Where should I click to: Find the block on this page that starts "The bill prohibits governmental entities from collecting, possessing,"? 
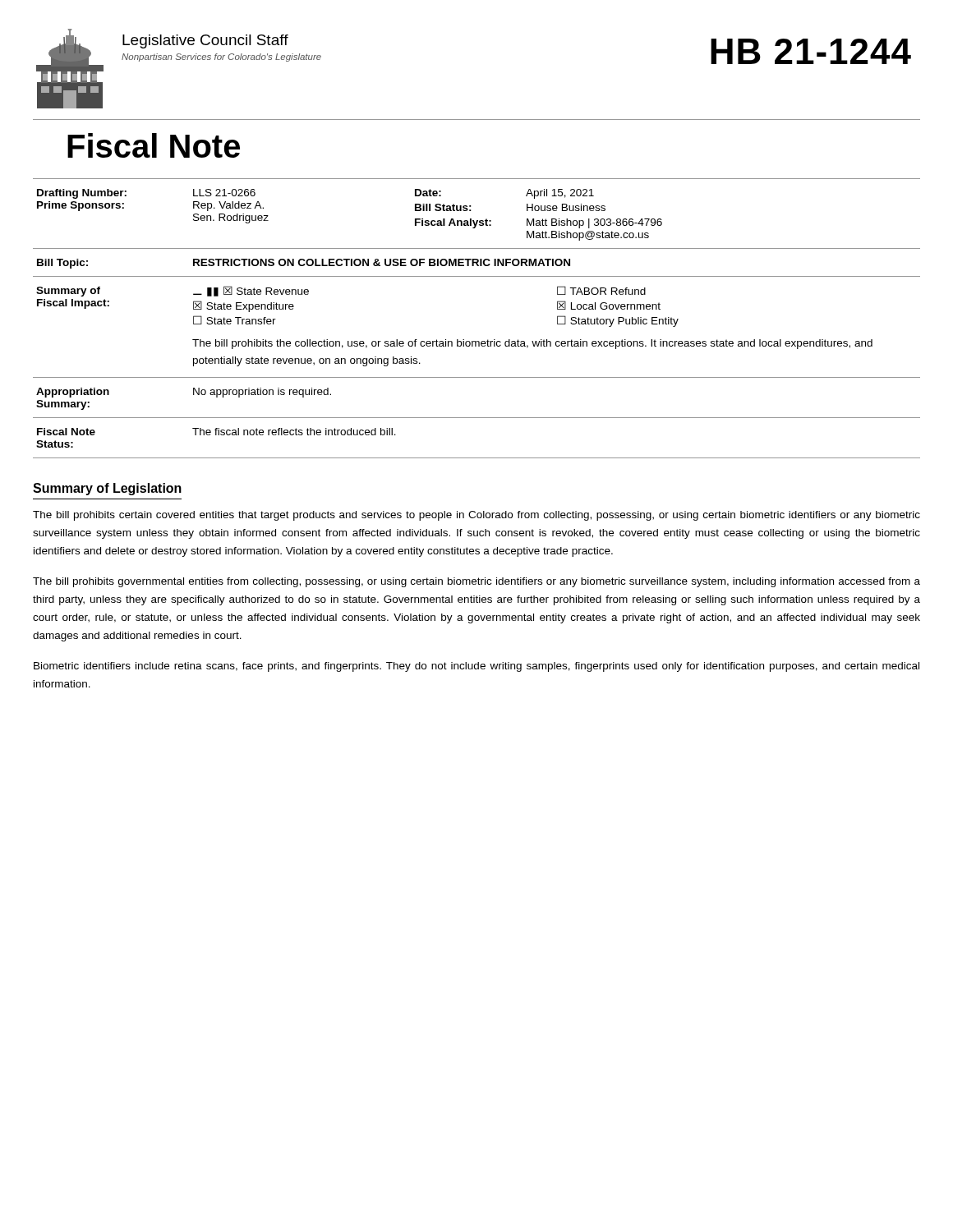(476, 608)
